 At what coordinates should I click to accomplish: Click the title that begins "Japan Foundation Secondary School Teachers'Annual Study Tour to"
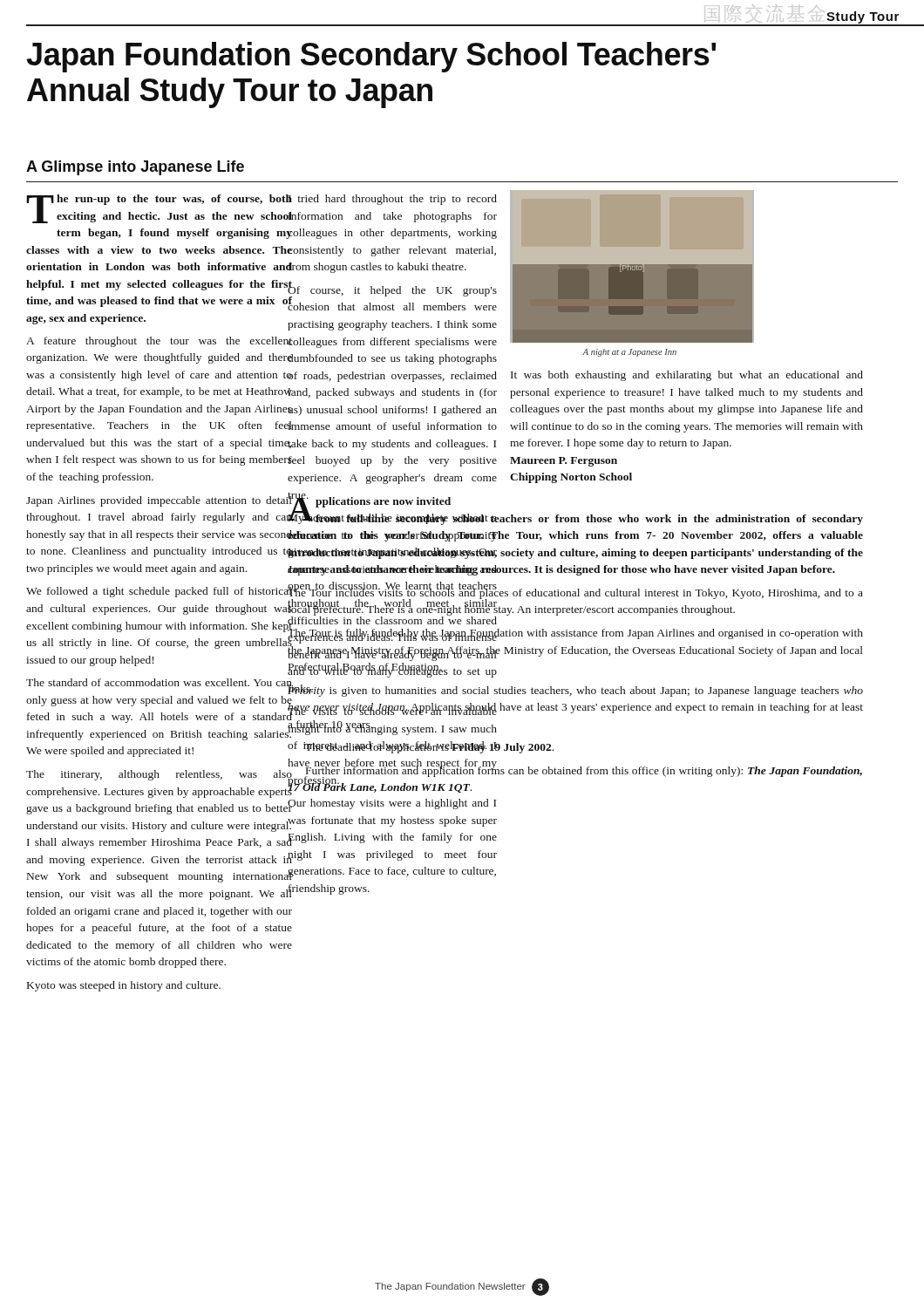click(x=462, y=73)
